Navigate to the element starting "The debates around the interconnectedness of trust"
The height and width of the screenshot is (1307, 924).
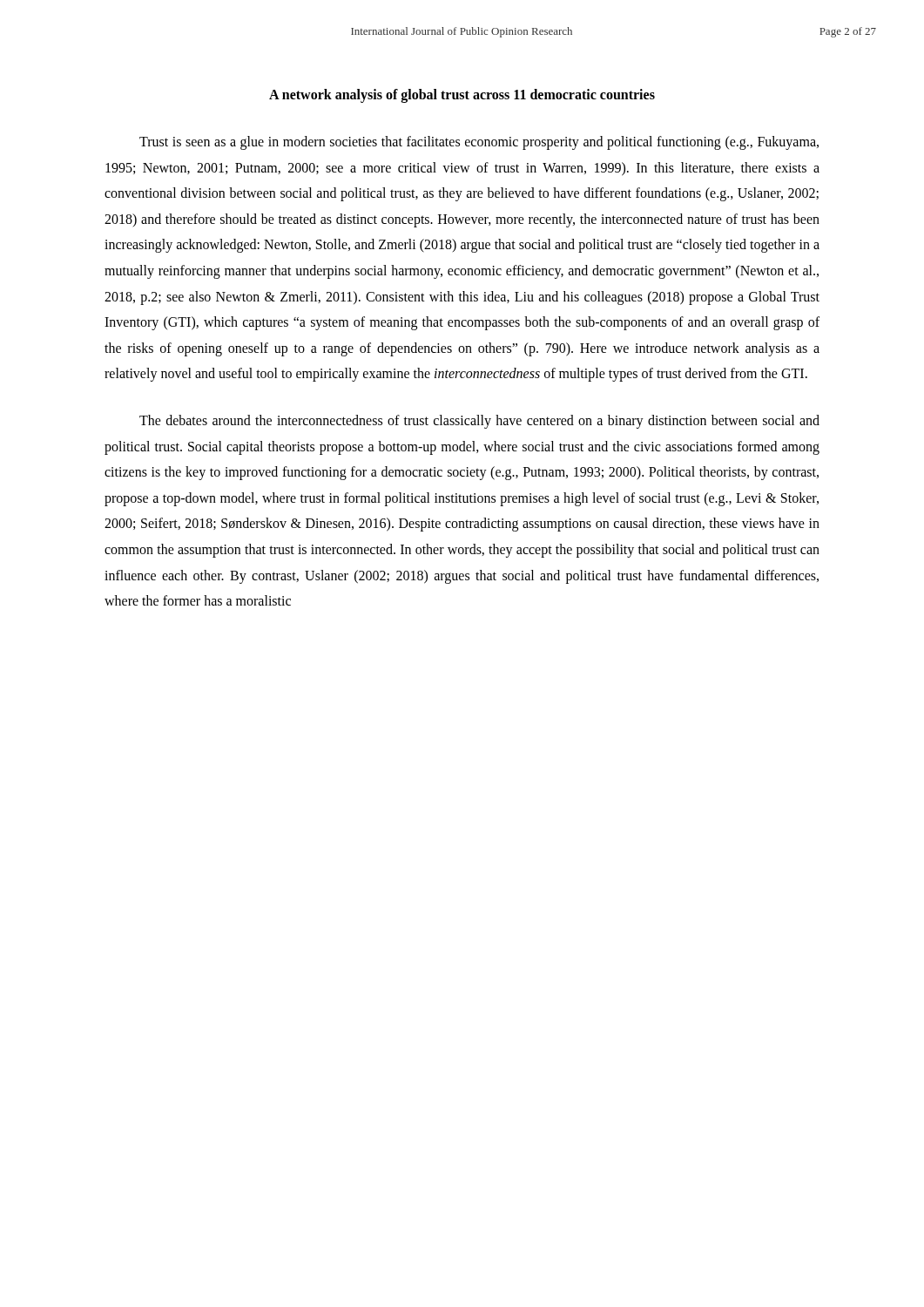tap(462, 511)
